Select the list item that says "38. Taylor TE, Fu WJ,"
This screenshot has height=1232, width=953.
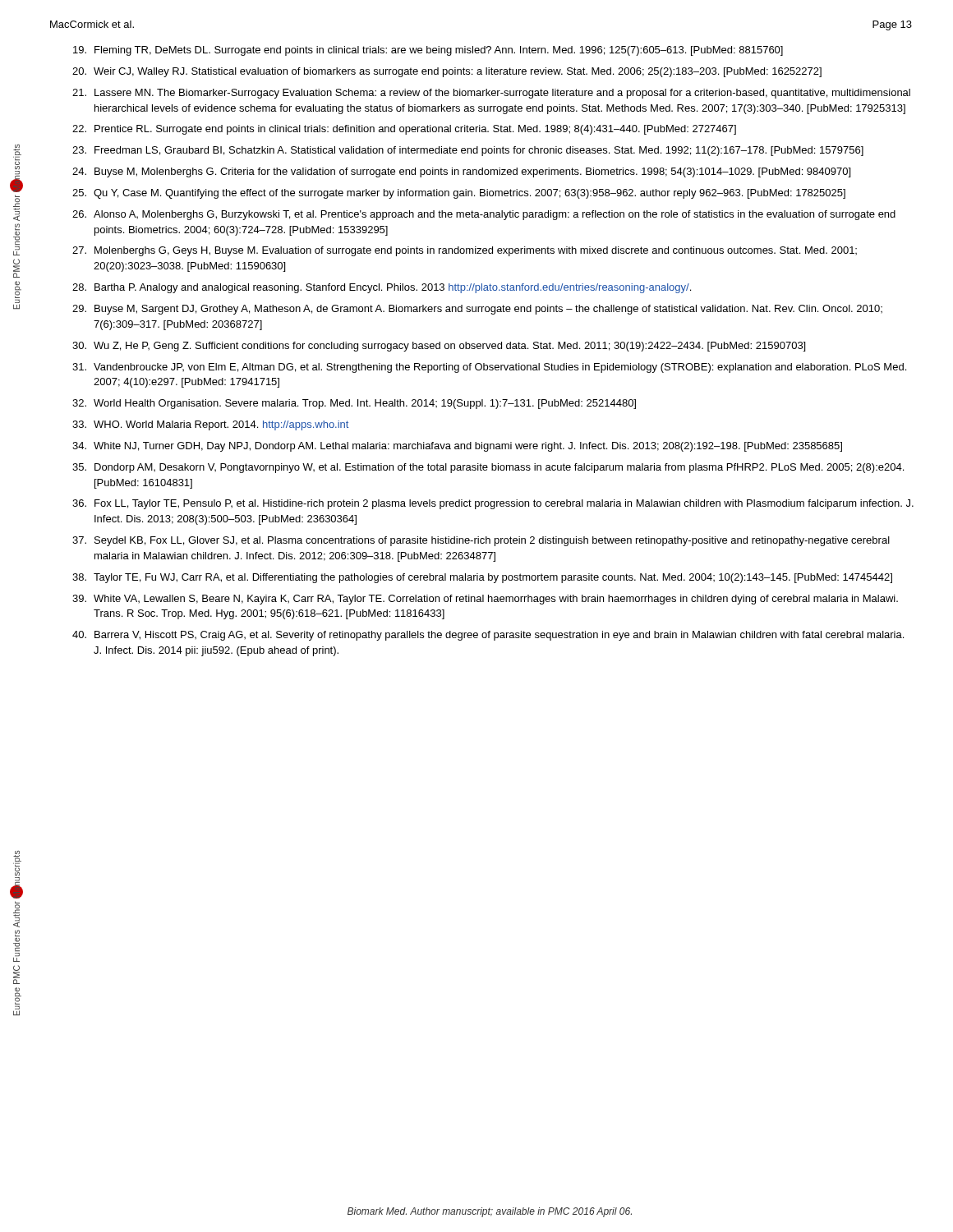pos(479,578)
